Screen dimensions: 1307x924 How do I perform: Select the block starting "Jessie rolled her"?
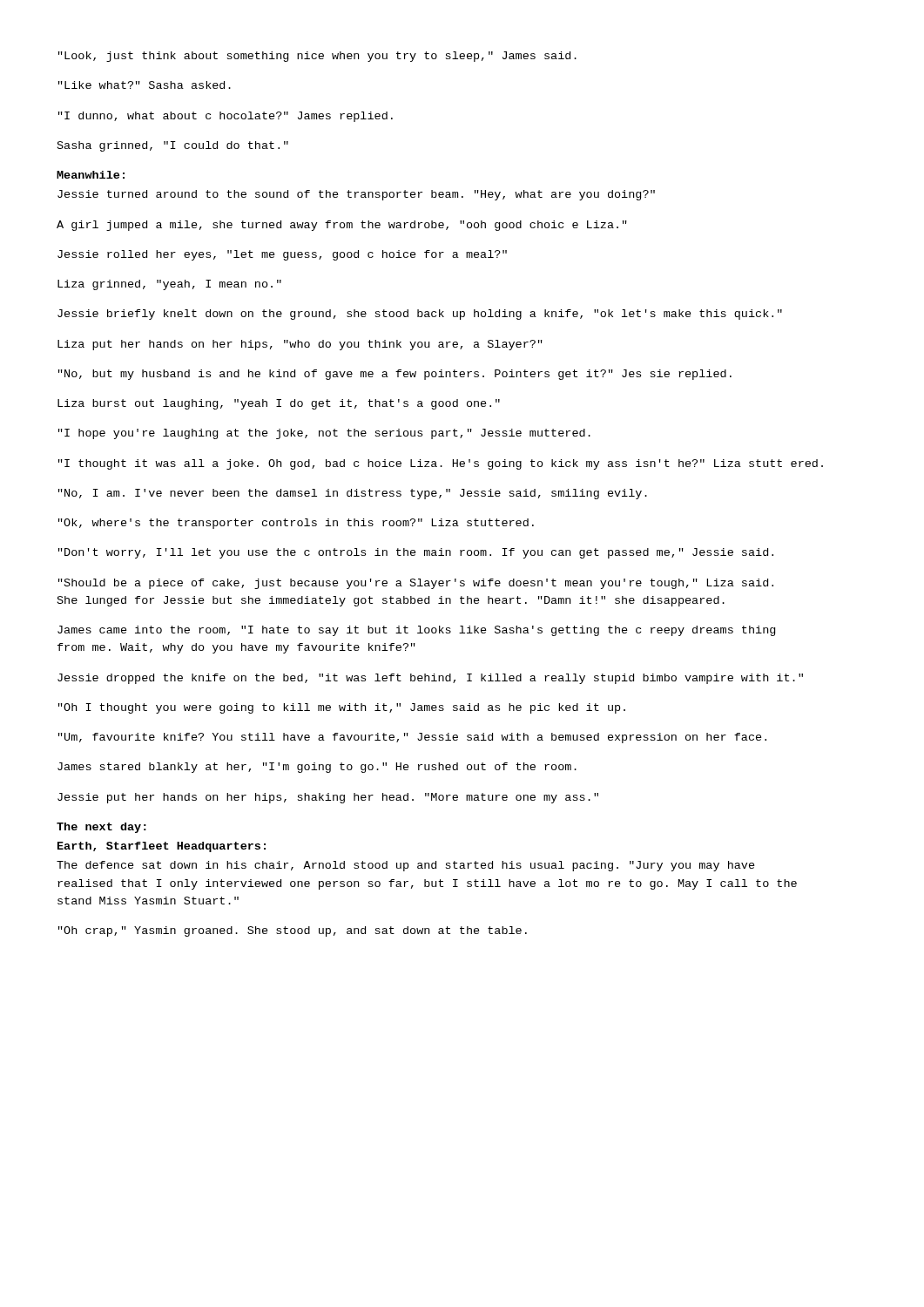point(282,255)
